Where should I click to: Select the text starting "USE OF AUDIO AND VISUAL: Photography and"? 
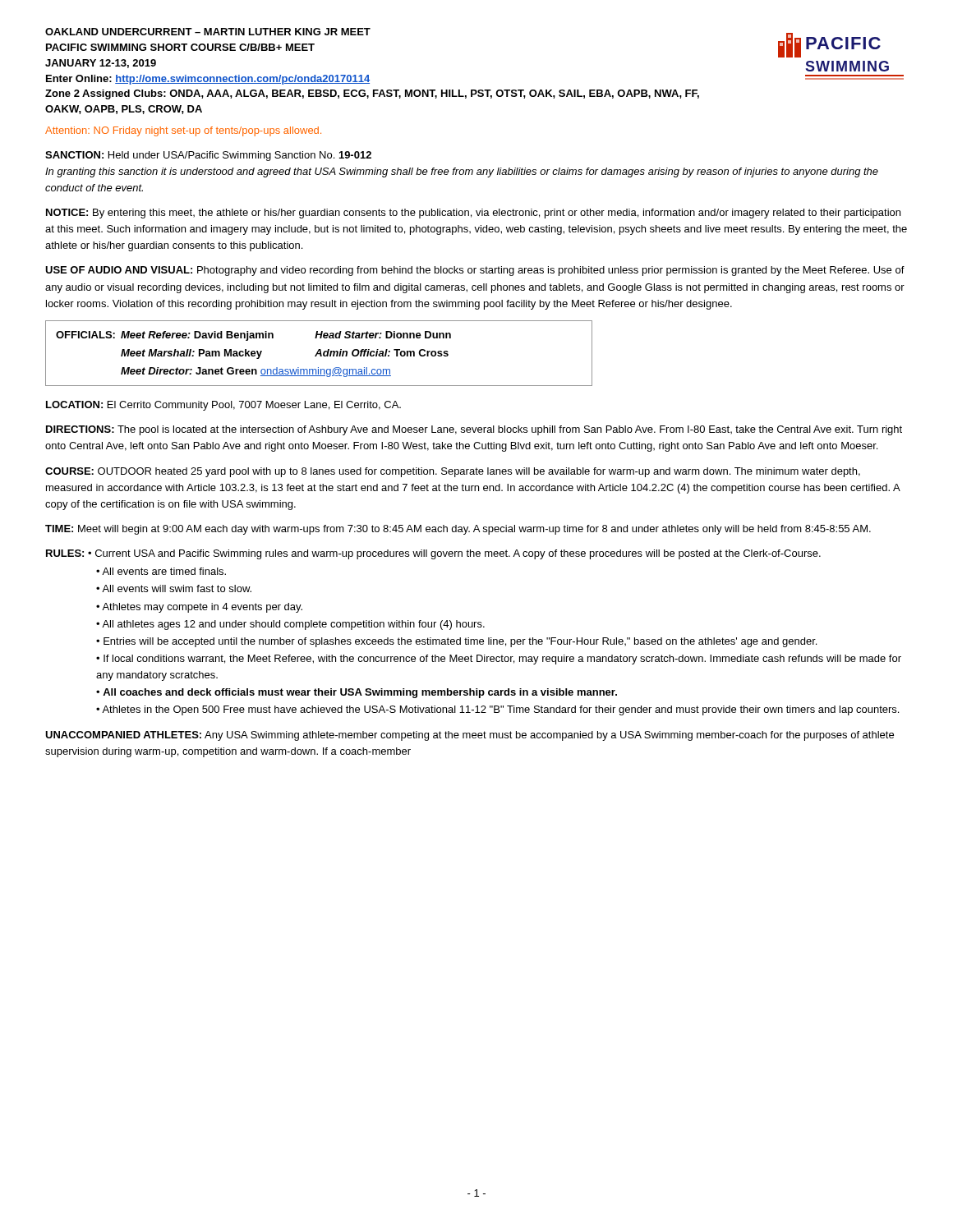475,287
